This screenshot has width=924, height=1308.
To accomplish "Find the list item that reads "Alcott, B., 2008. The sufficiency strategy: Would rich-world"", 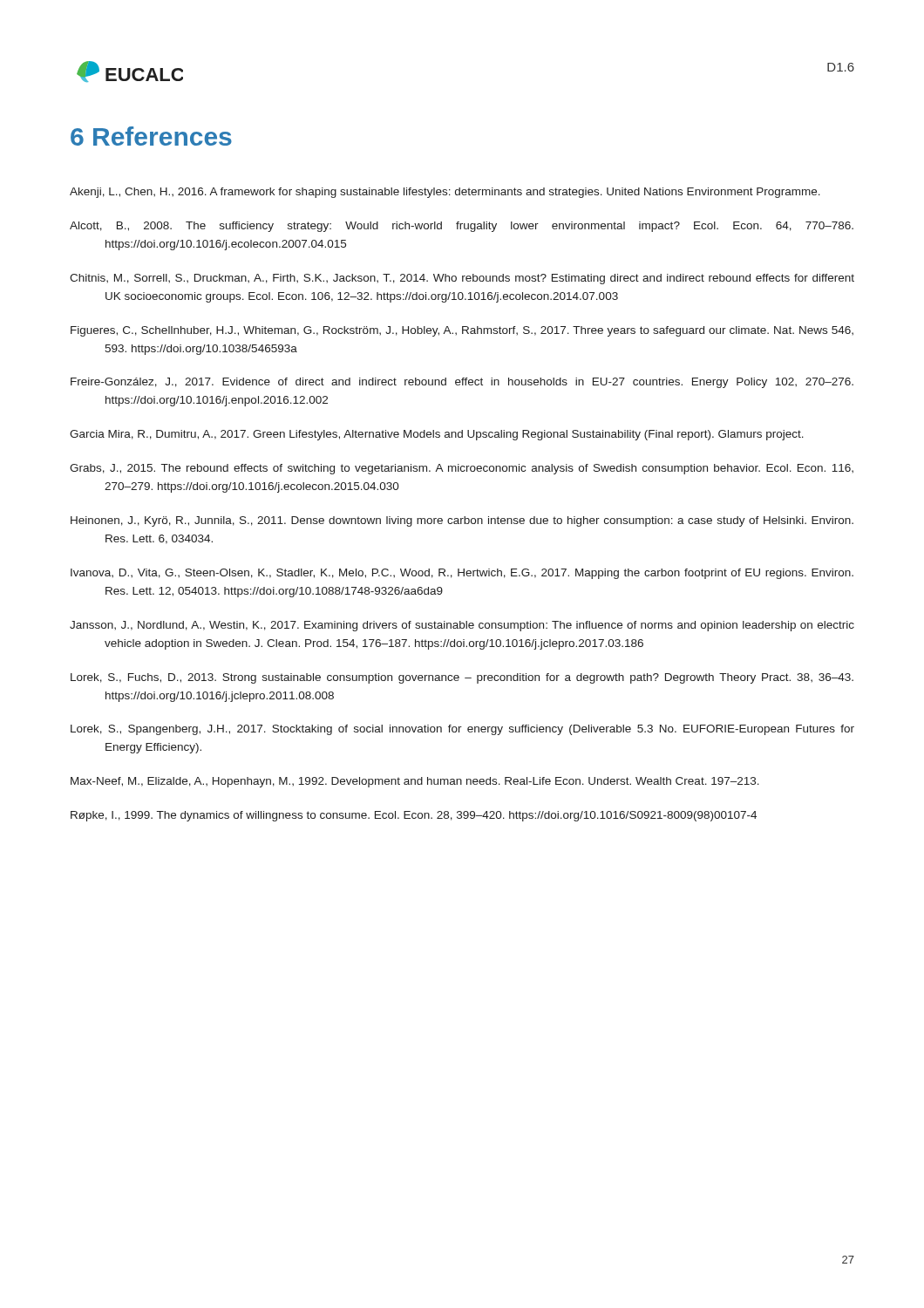I will (462, 234).
